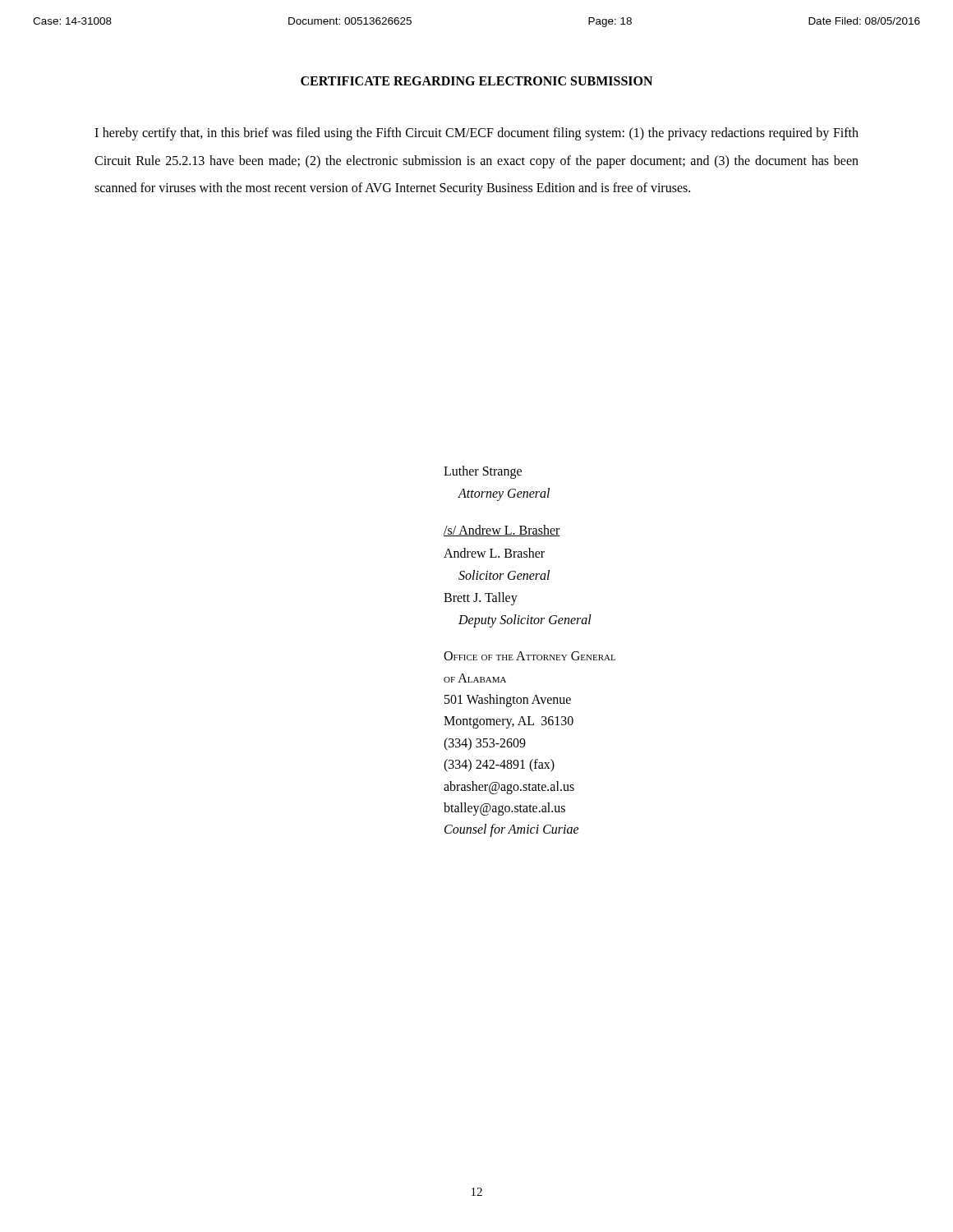Select the passage starting "Luther Strange Attorney General /s/ Andrew L."
The height and width of the screenshot is (1232, 953).
530,650
